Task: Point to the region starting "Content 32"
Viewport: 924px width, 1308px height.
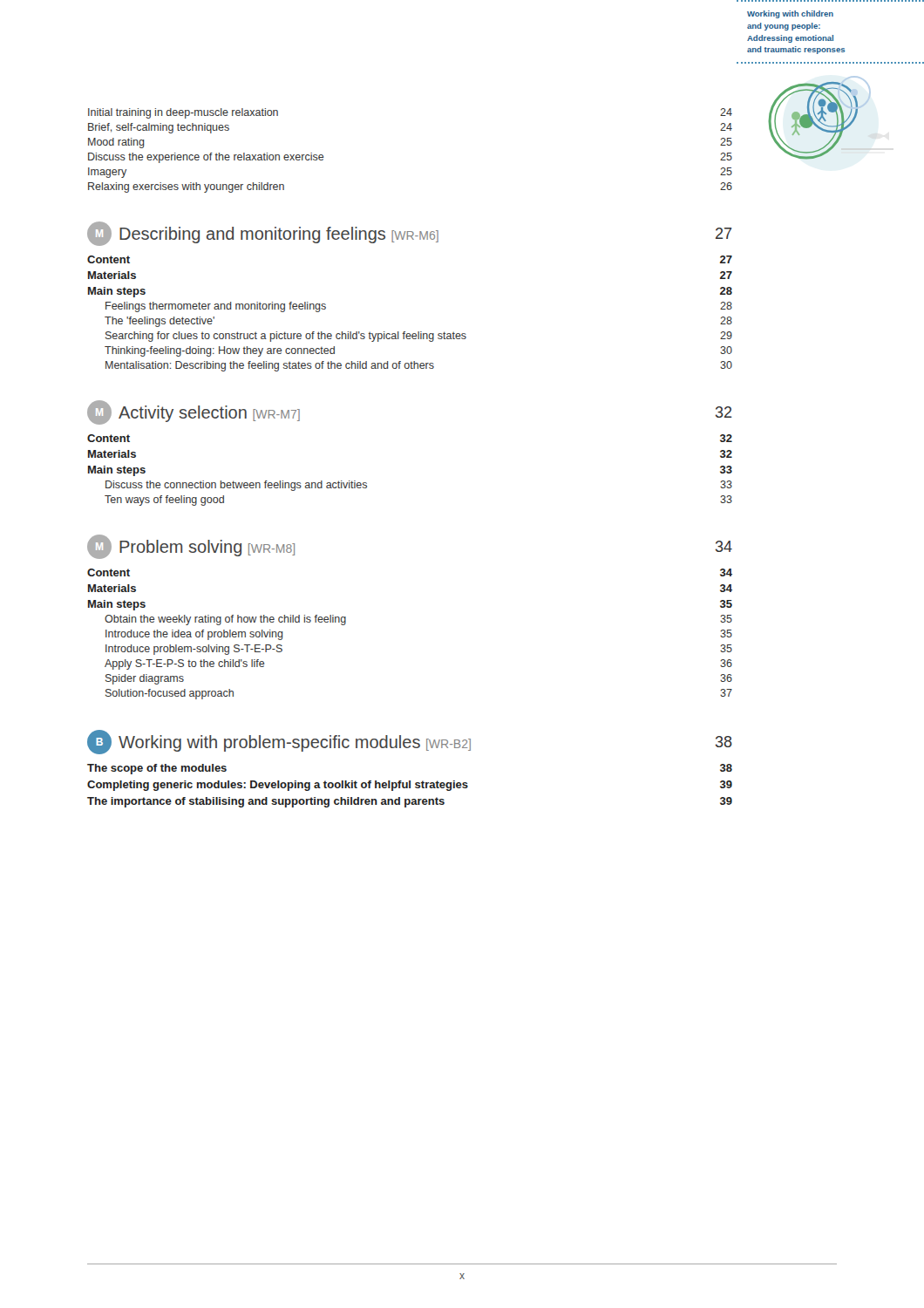Action: tap(114, 438)
